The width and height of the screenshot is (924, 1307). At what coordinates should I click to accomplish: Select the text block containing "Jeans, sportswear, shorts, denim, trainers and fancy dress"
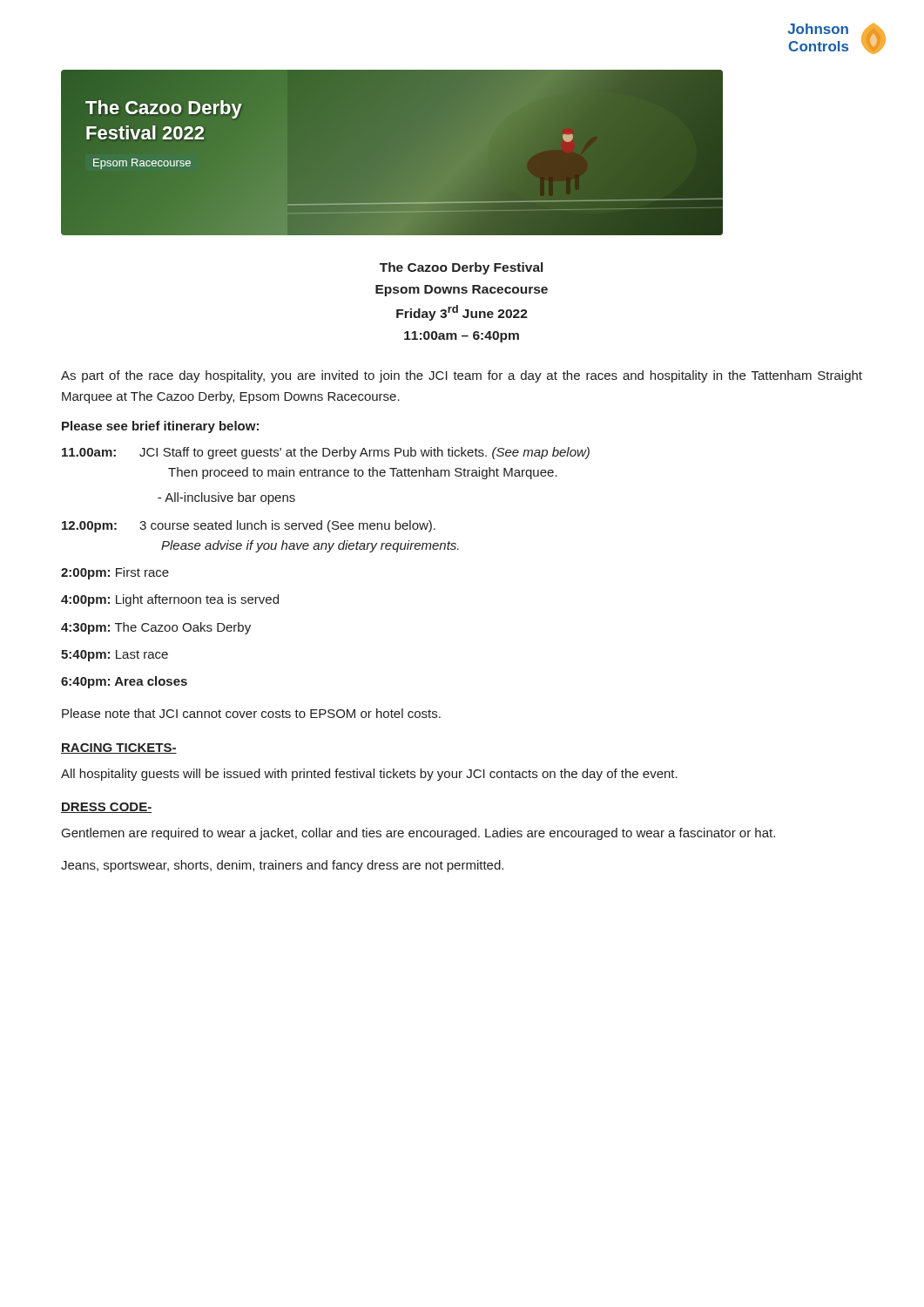tap(283, 865)
